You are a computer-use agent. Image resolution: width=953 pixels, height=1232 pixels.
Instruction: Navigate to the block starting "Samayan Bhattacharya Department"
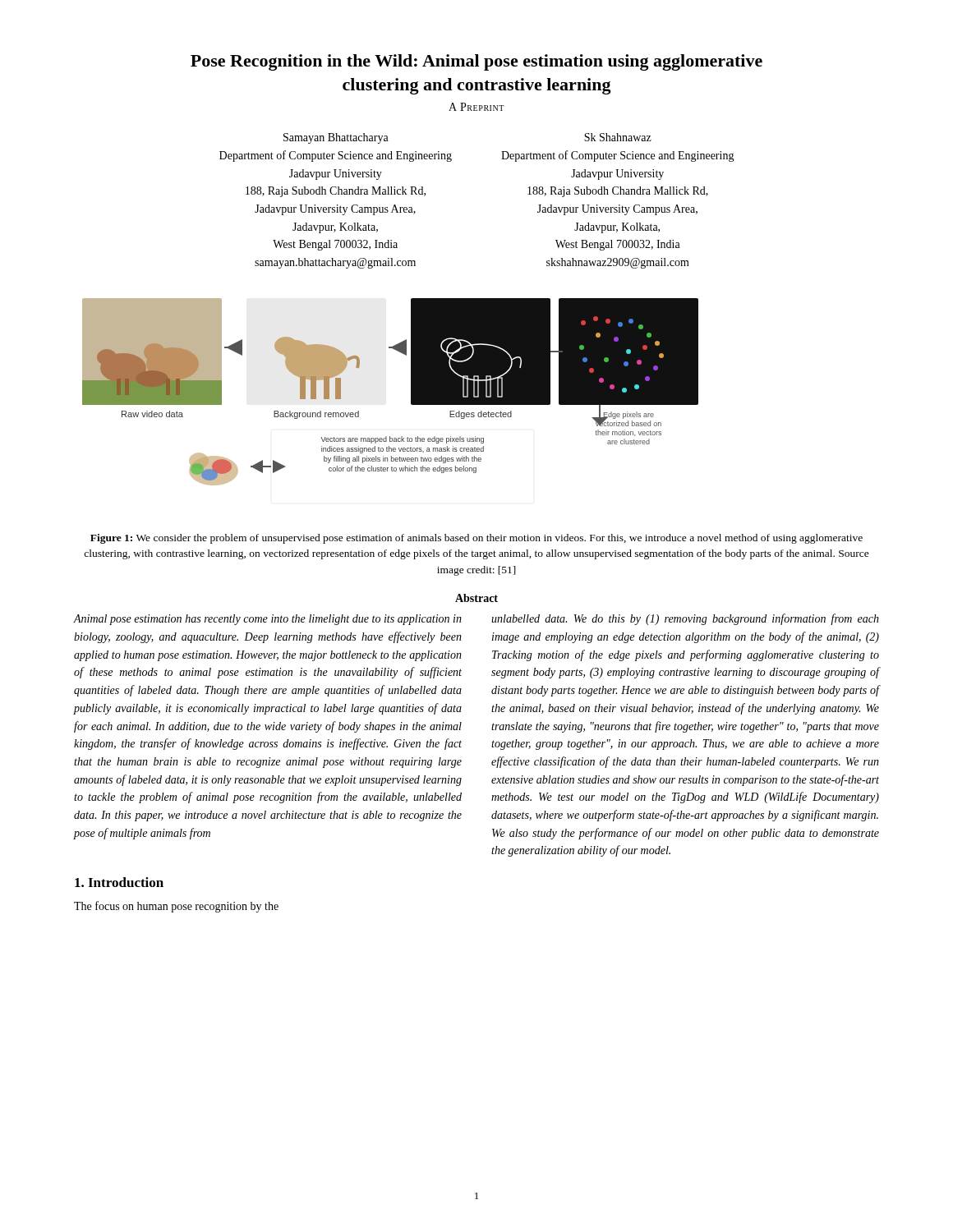pyautogui.click(x=335, y=200)
